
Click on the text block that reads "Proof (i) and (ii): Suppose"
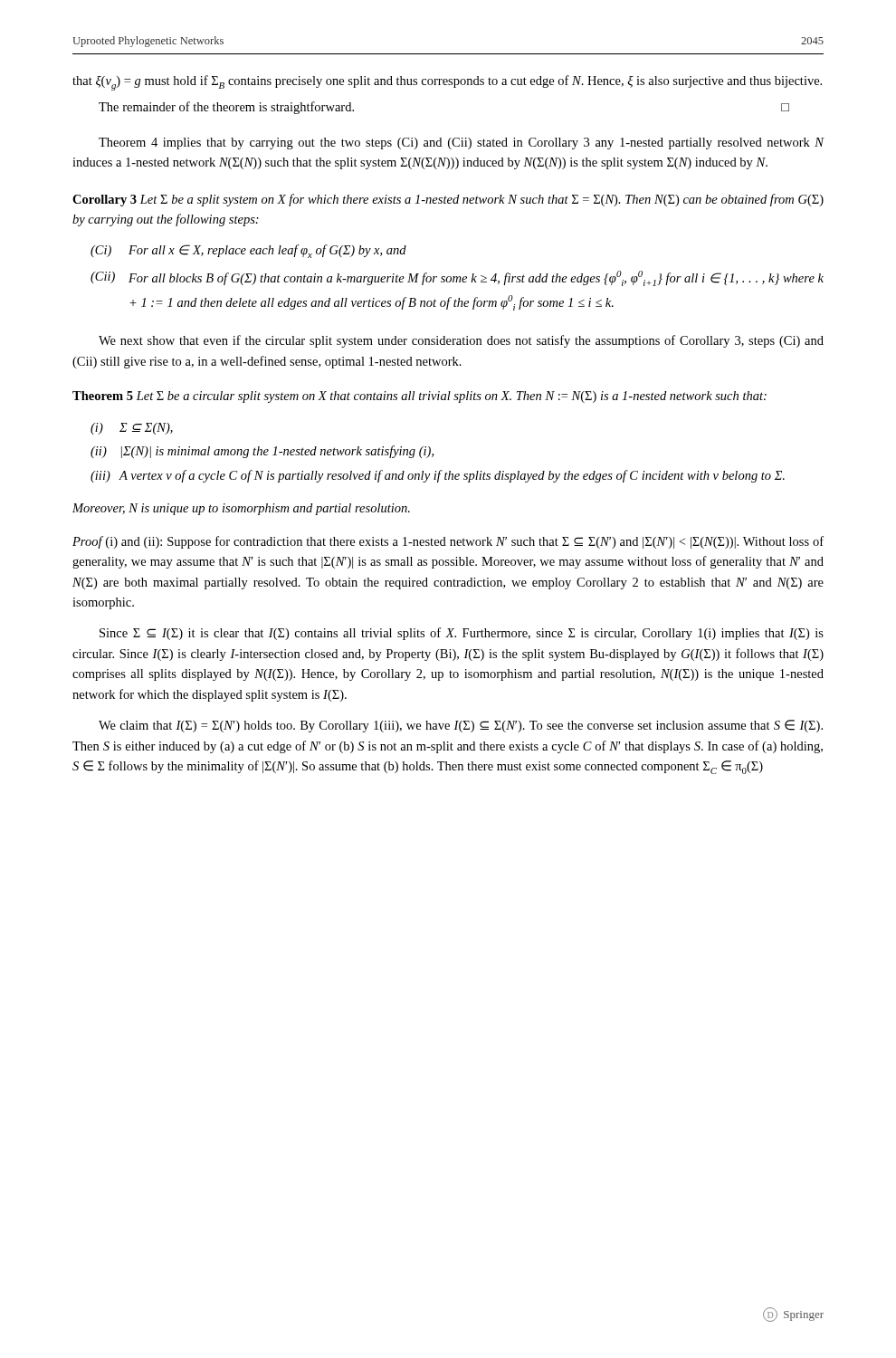(x=448, y=572)
